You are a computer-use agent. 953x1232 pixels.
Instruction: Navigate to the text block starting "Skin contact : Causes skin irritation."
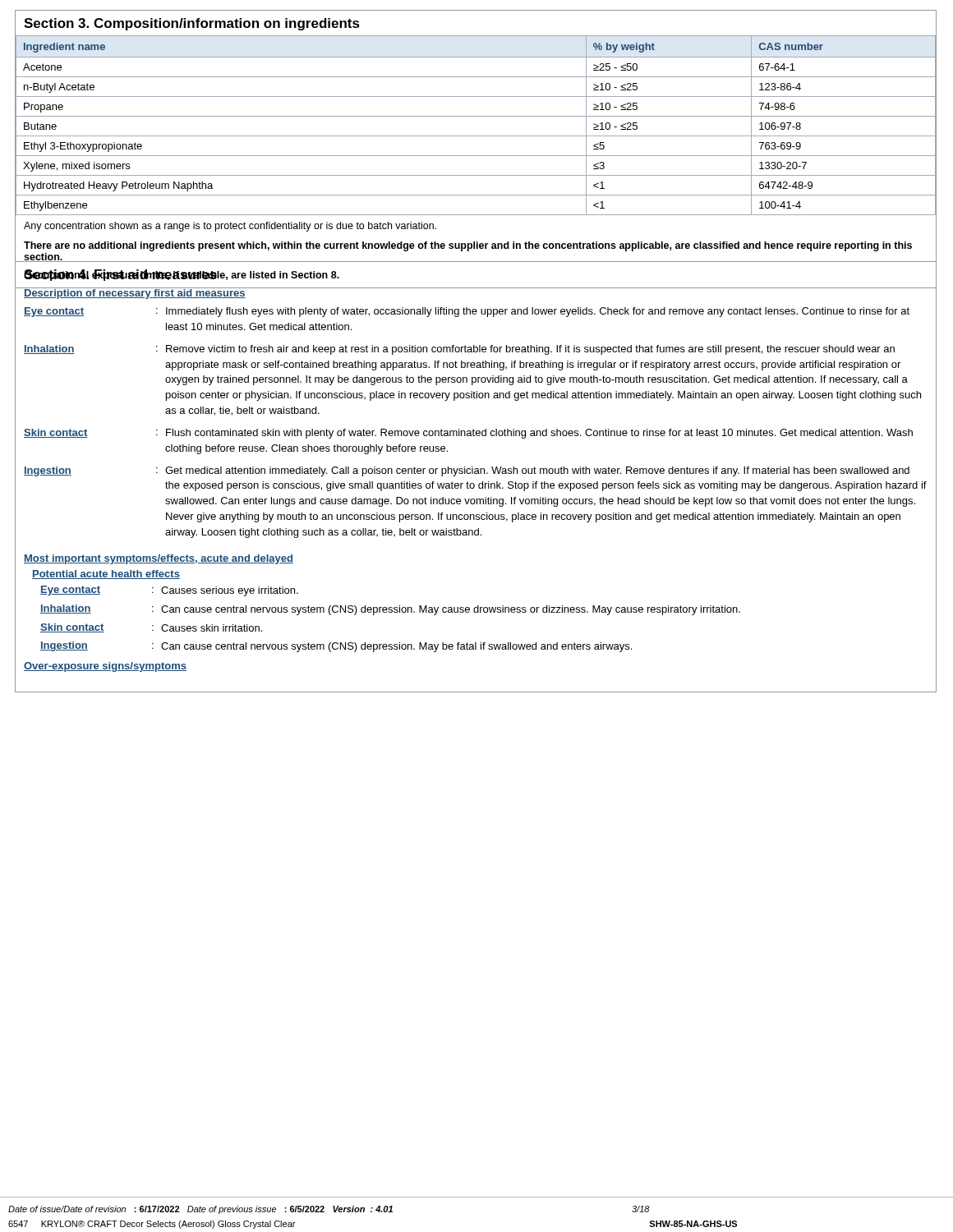151,628
